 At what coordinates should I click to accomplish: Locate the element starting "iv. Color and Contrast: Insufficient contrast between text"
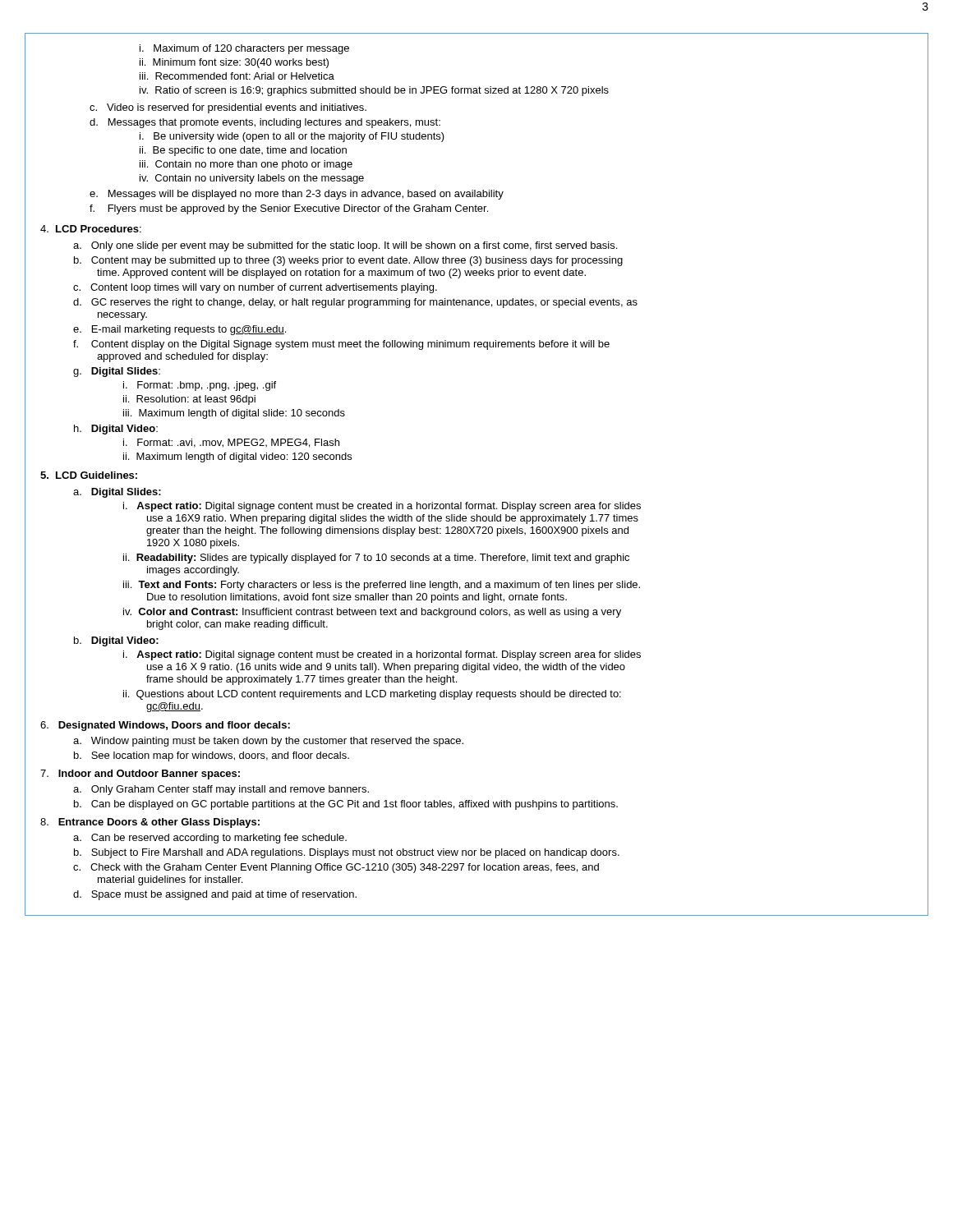point(372,618)
